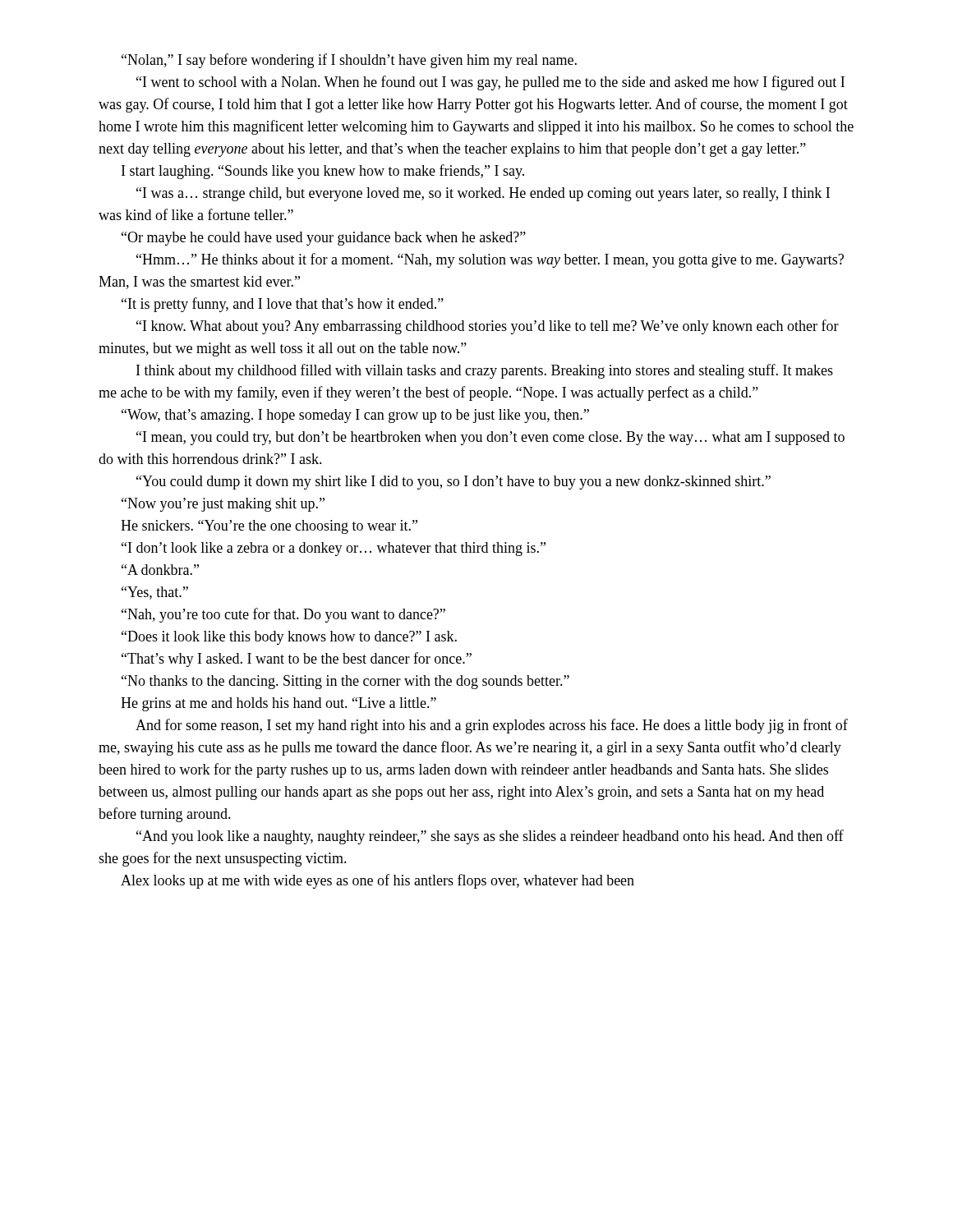Click on the passage starting "“That’s why I"

pos(476,659)
